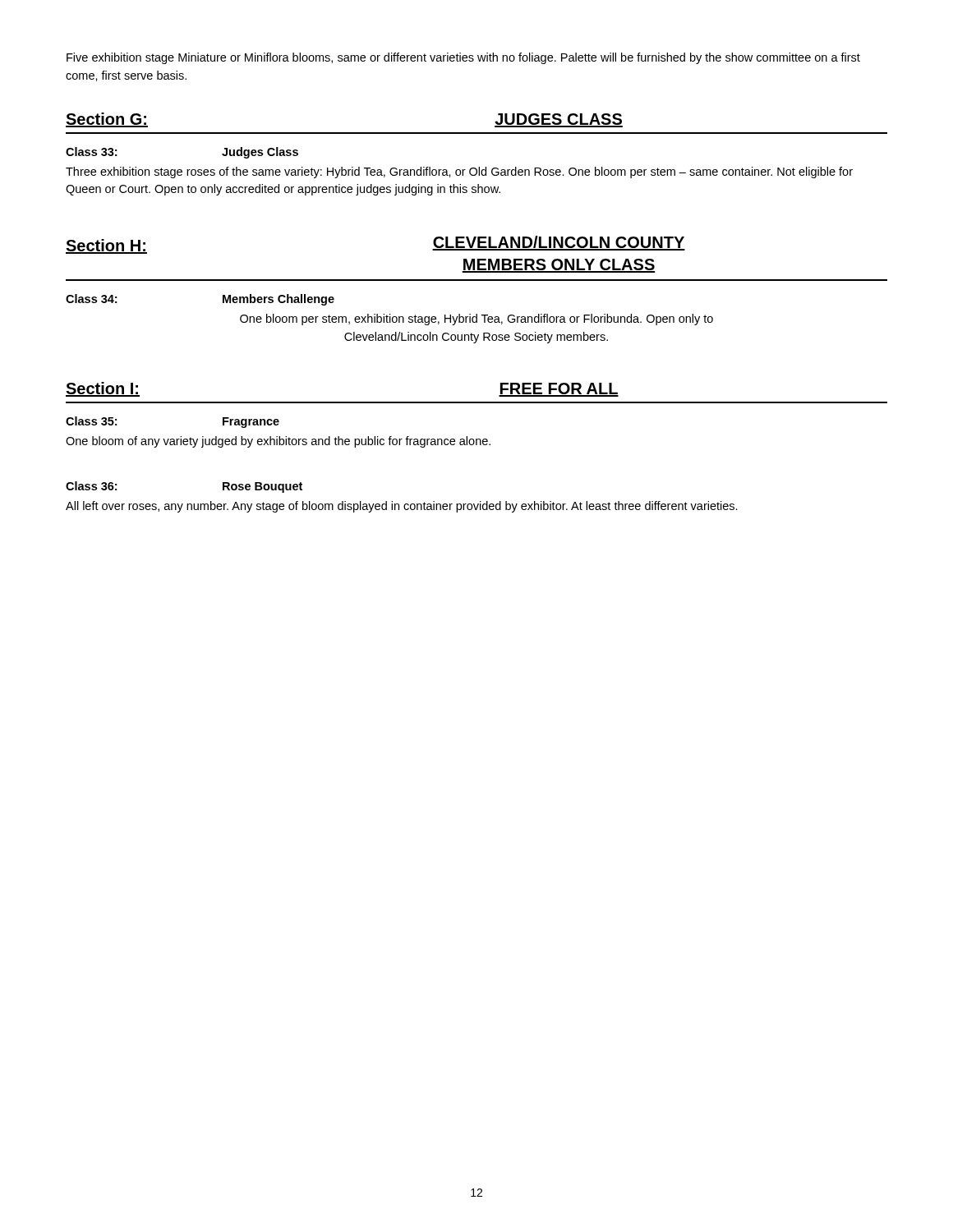Viewport: 953px width, 1232px height.
Task: Point to the block beginning "One bloom per stem, exhibition"
Action: [x=476, y=328]
